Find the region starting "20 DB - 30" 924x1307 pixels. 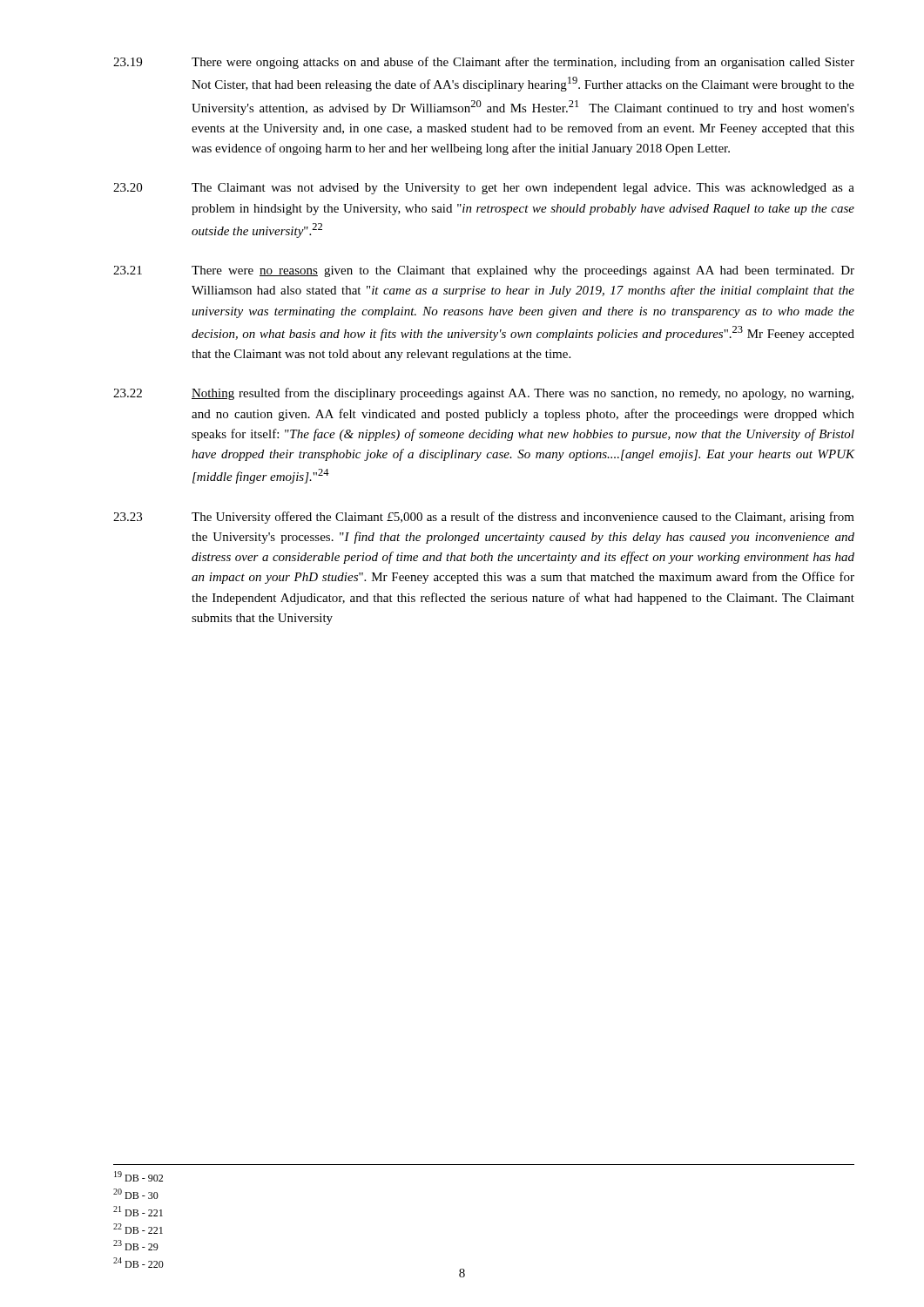tap(136, 1194)
